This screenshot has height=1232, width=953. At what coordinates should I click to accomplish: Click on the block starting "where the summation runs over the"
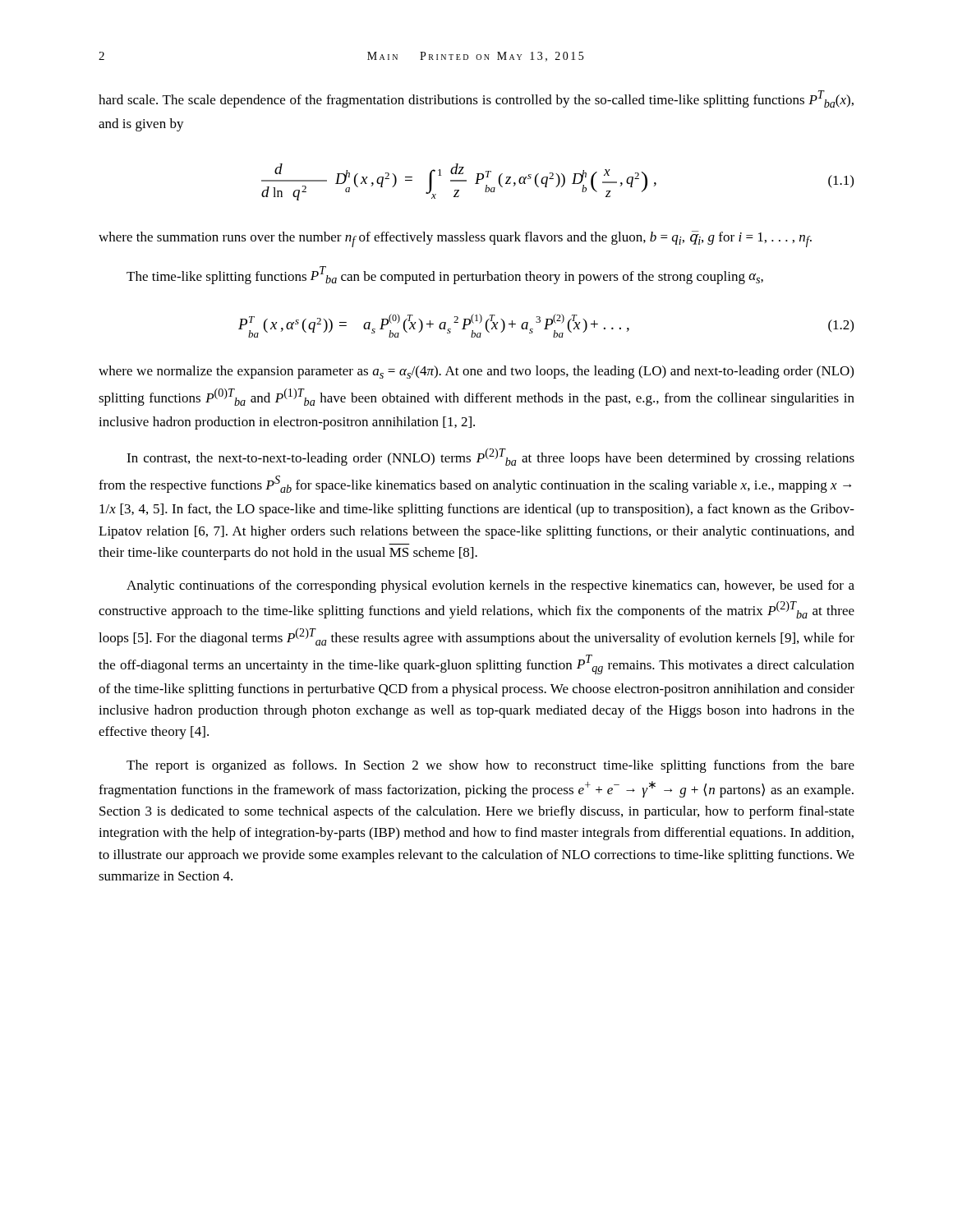(x=455, y=239)
